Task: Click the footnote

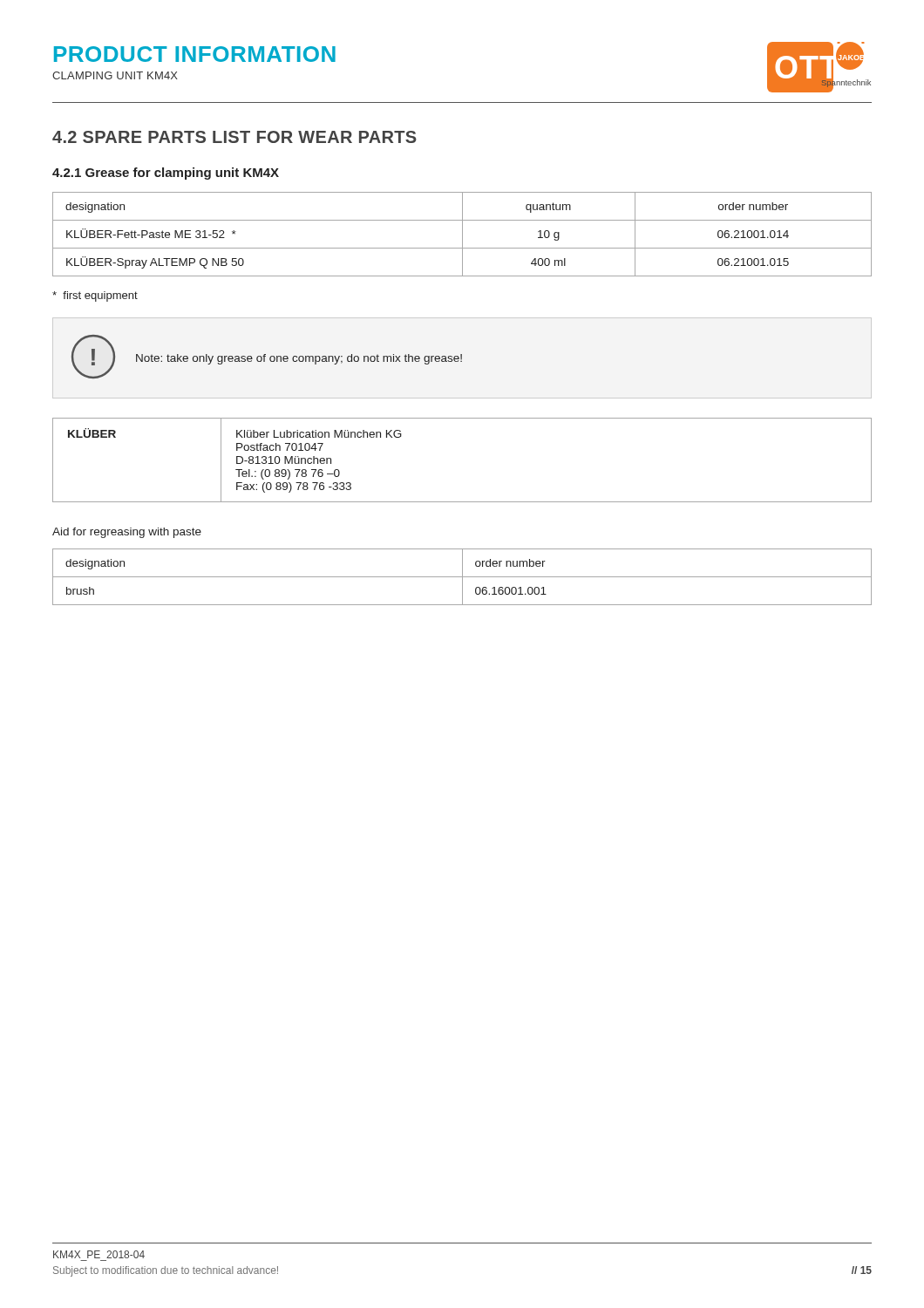Action: click(x=95, y=295)
